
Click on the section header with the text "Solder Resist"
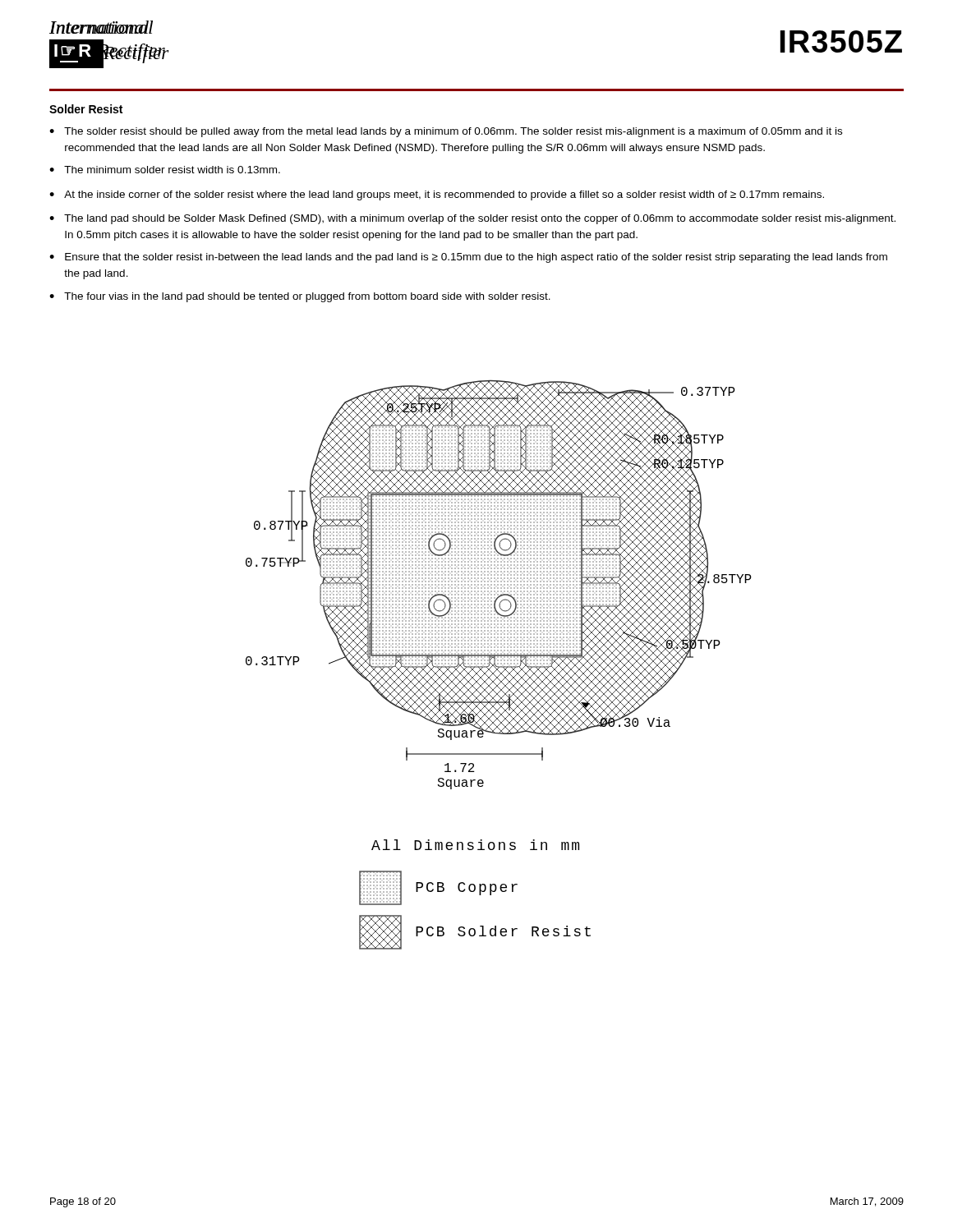[86, 109]
